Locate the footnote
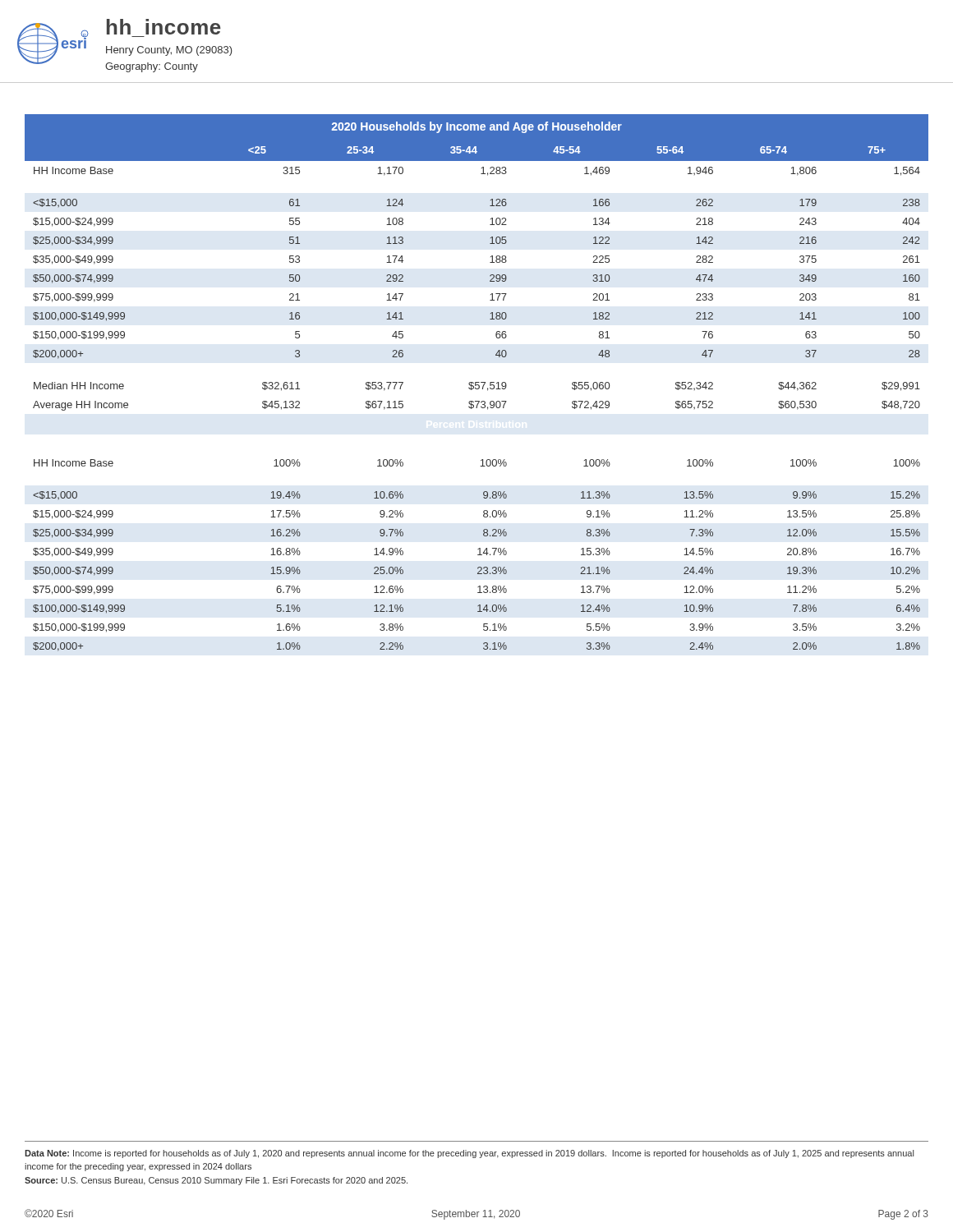Viewport: 953px width, 1232px height. pos(469,1166)
